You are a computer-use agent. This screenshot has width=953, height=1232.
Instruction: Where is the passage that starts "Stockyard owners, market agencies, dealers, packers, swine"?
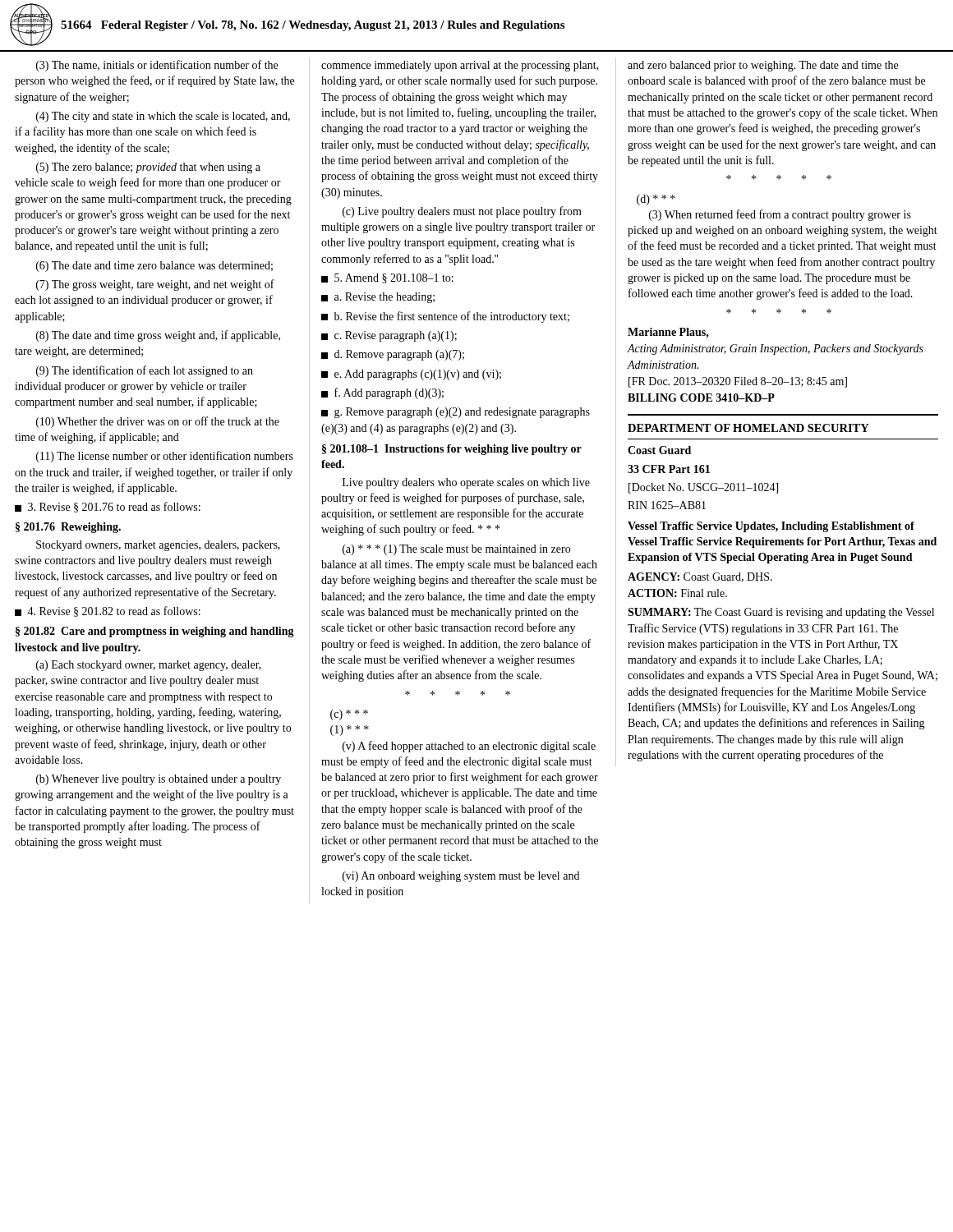click(x=155, y=578)
